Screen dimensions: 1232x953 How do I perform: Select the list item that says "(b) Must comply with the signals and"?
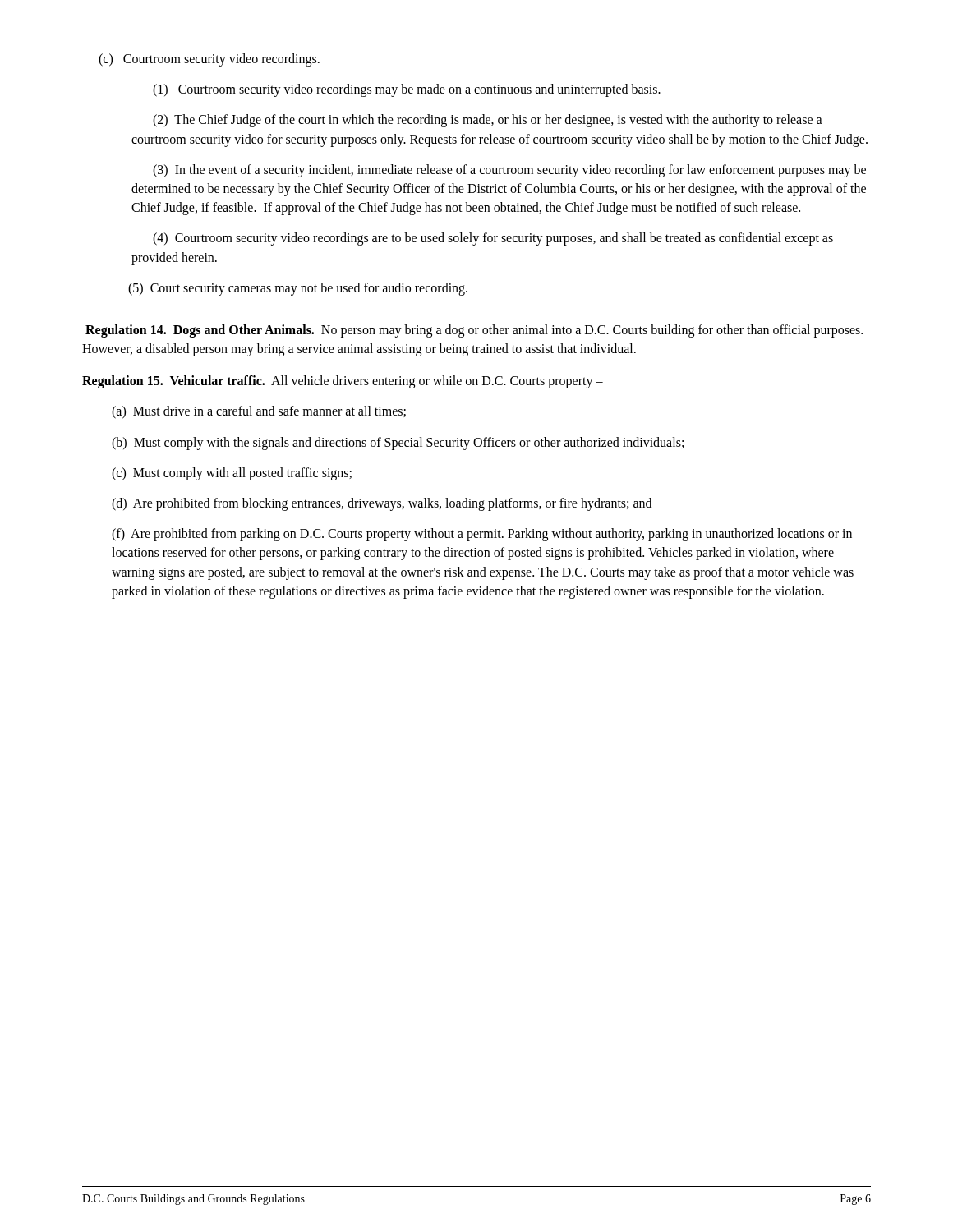click(x=398, y=442)
